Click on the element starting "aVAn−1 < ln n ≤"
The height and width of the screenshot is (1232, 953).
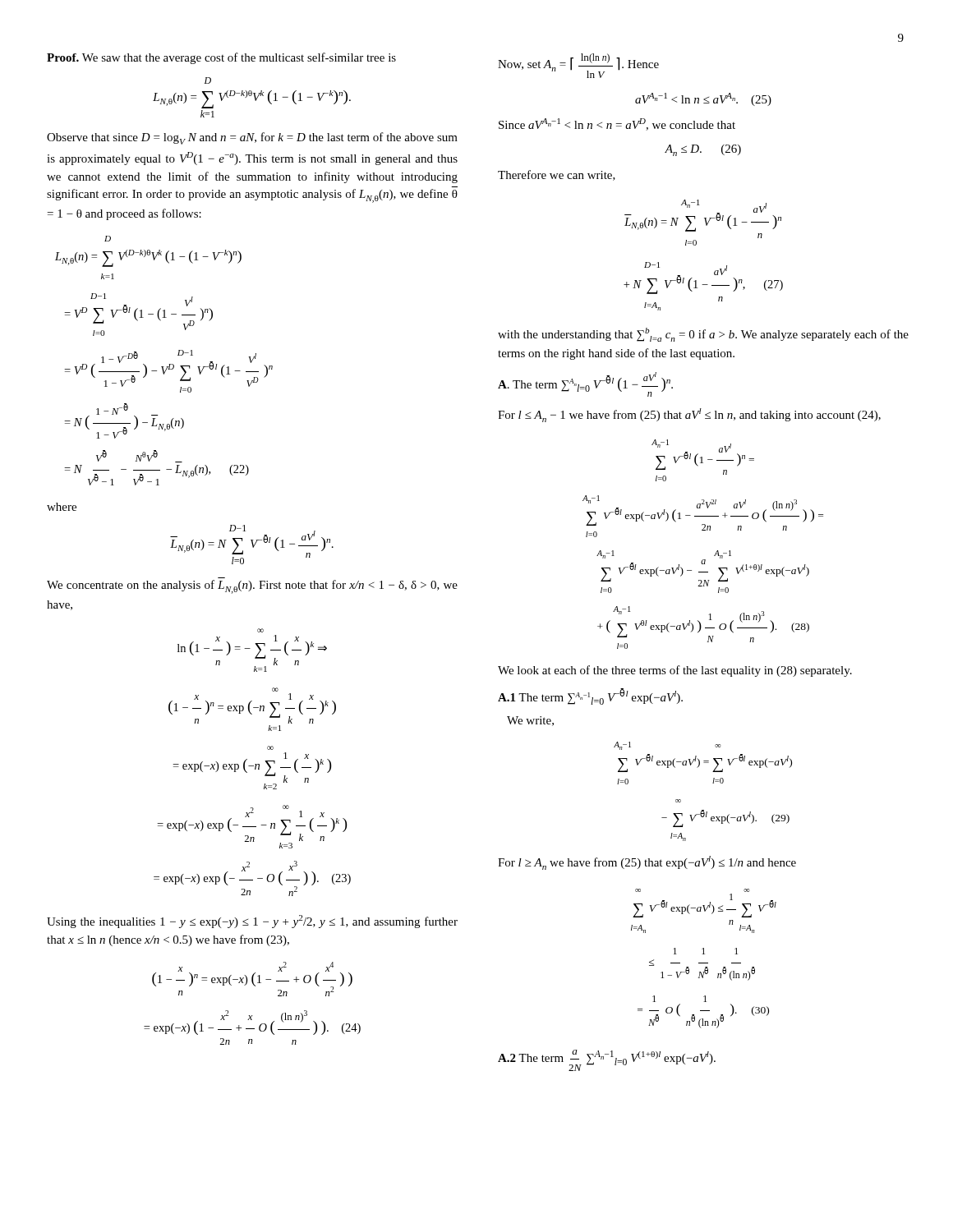tap(703, 98)
